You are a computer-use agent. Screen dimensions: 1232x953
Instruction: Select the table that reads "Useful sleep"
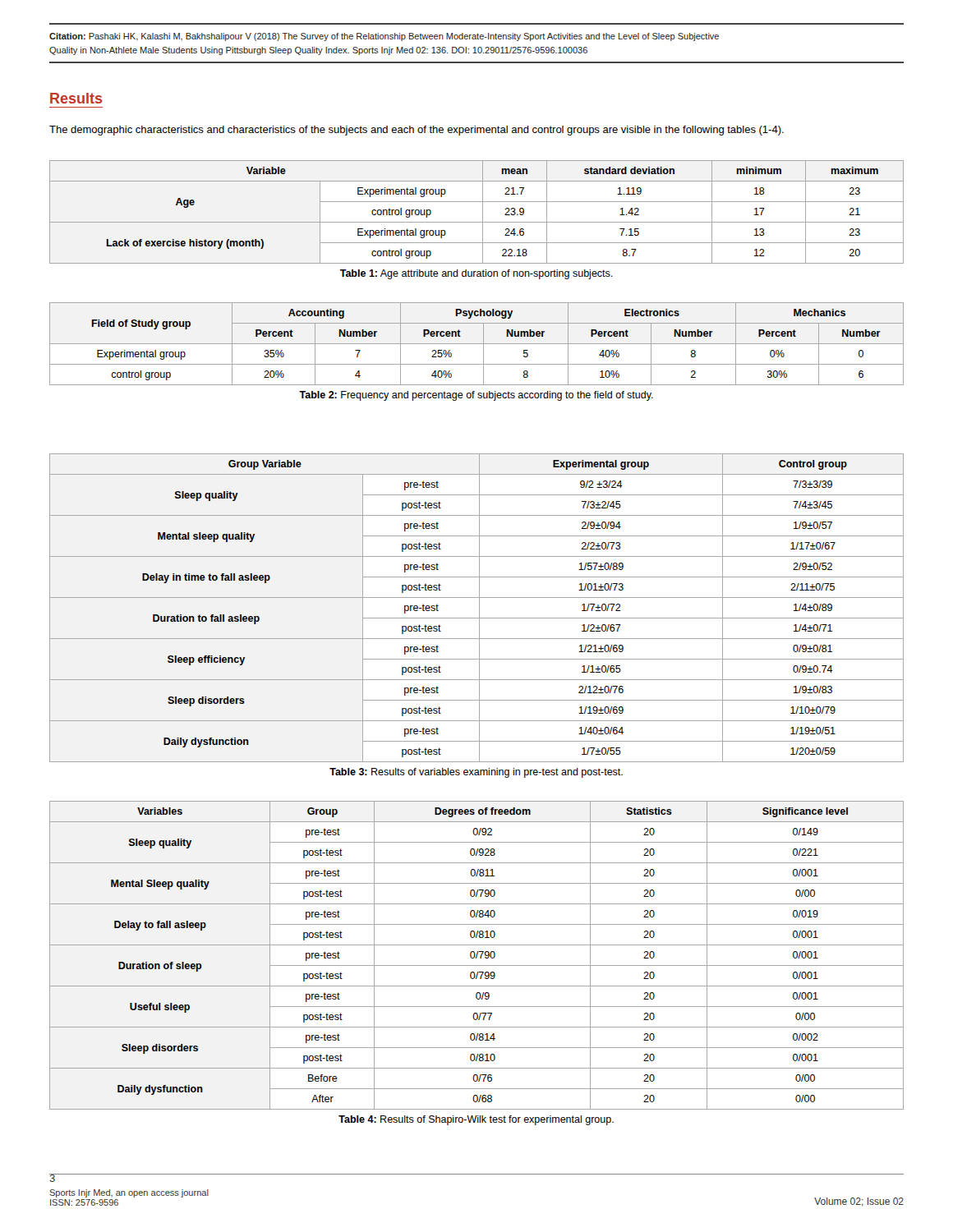click(476, 963)
